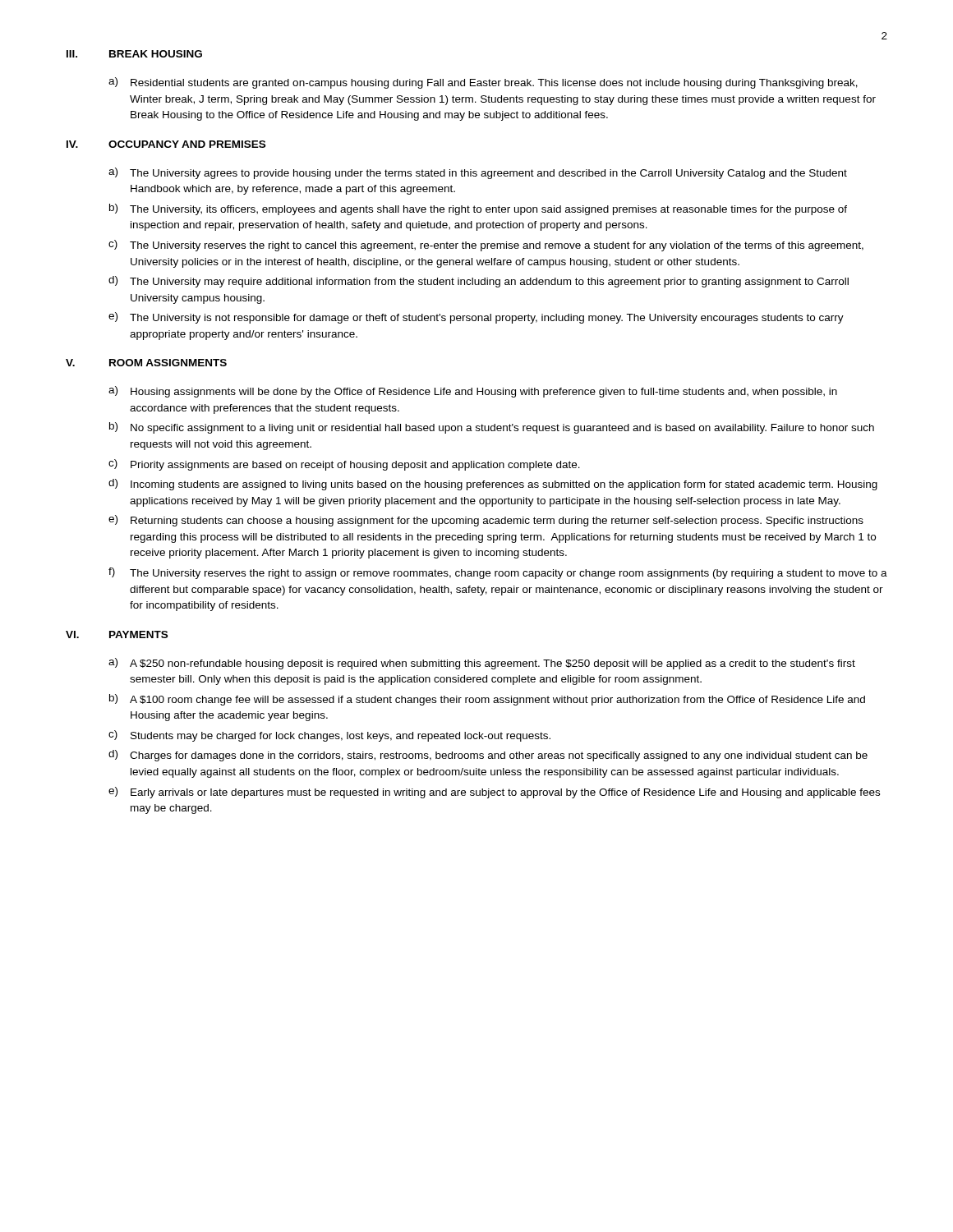953x1232 pixels.
Task: Select the list item with the text "d) Incoming students"
Action: click(x=498, y=493)
